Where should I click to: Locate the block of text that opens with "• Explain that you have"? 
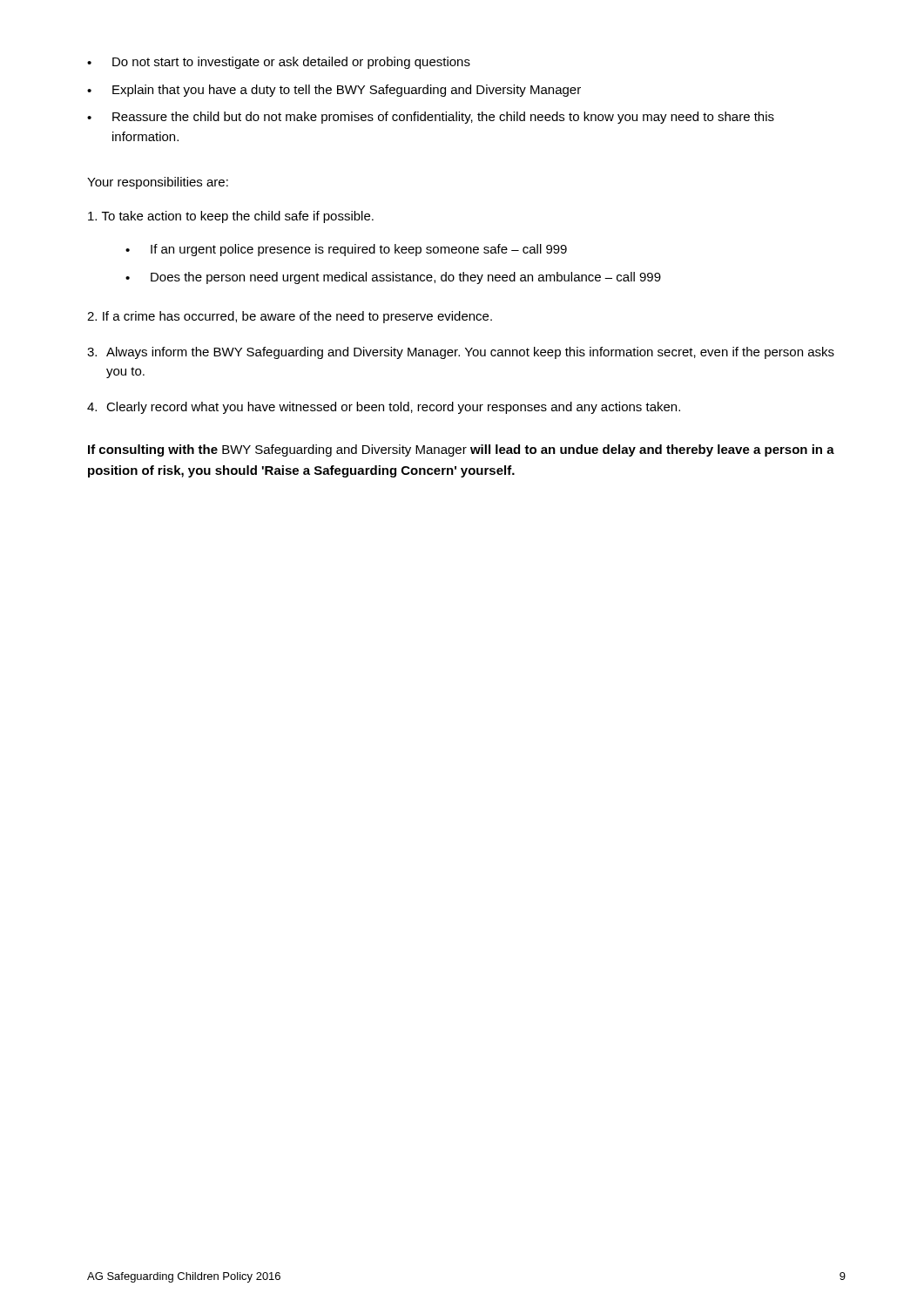click(334, 90)
